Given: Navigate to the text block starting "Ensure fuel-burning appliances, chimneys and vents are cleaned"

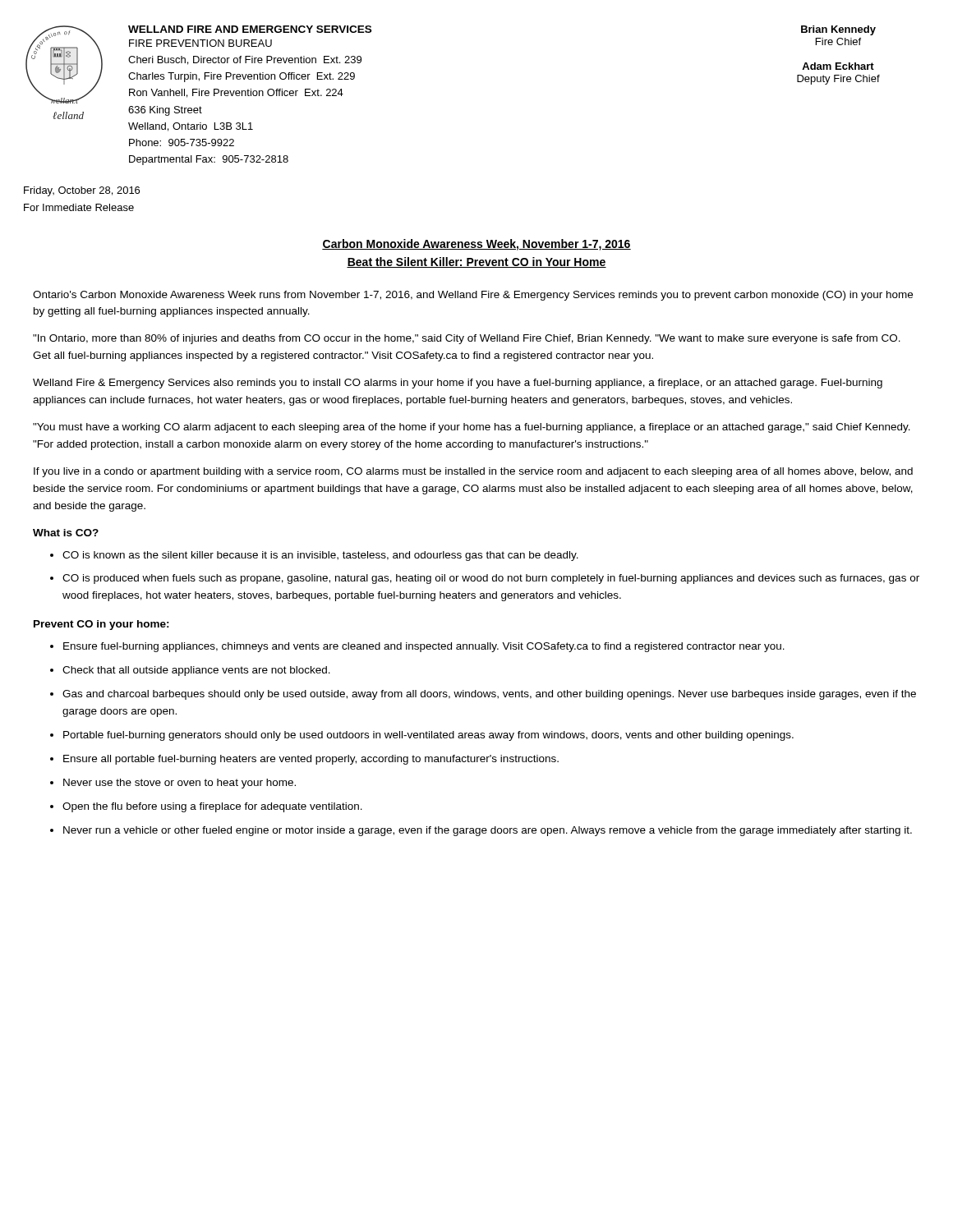Looking at the screenshot, I should tap(424, 646).
